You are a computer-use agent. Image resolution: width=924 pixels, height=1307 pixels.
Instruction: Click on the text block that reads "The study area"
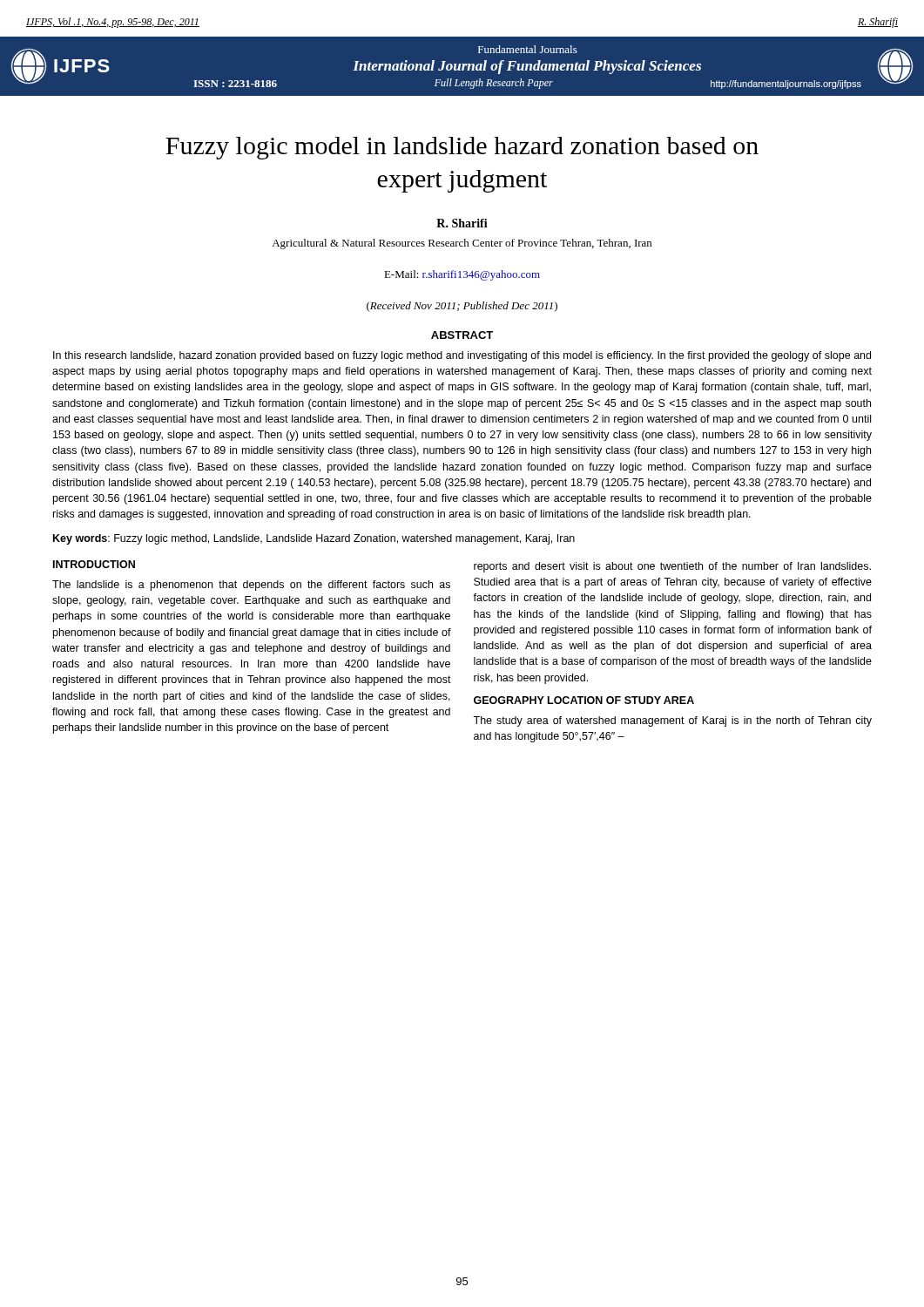(x=673, y=728)
